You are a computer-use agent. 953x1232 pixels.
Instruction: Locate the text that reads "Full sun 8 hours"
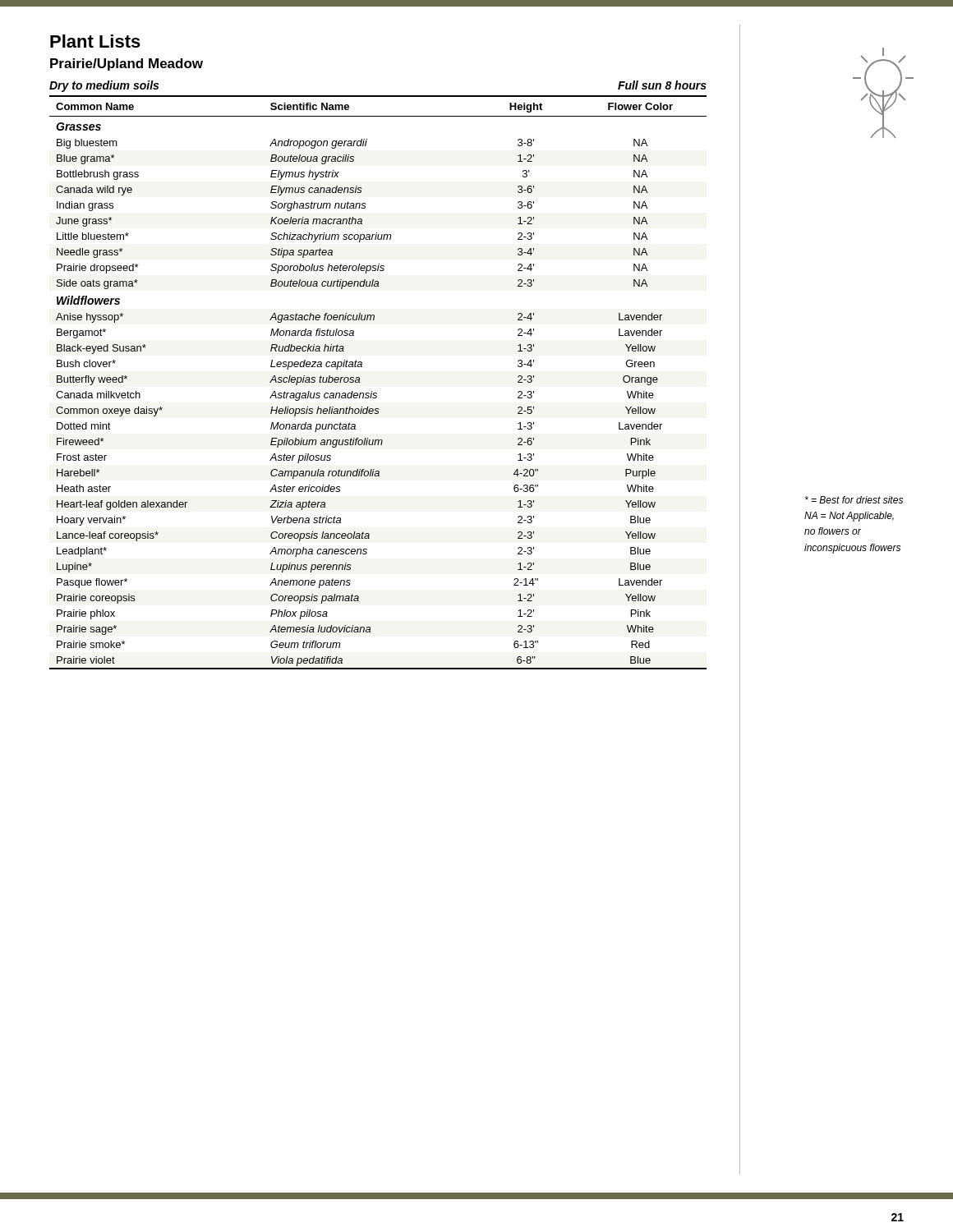click(x=662, y=85)
